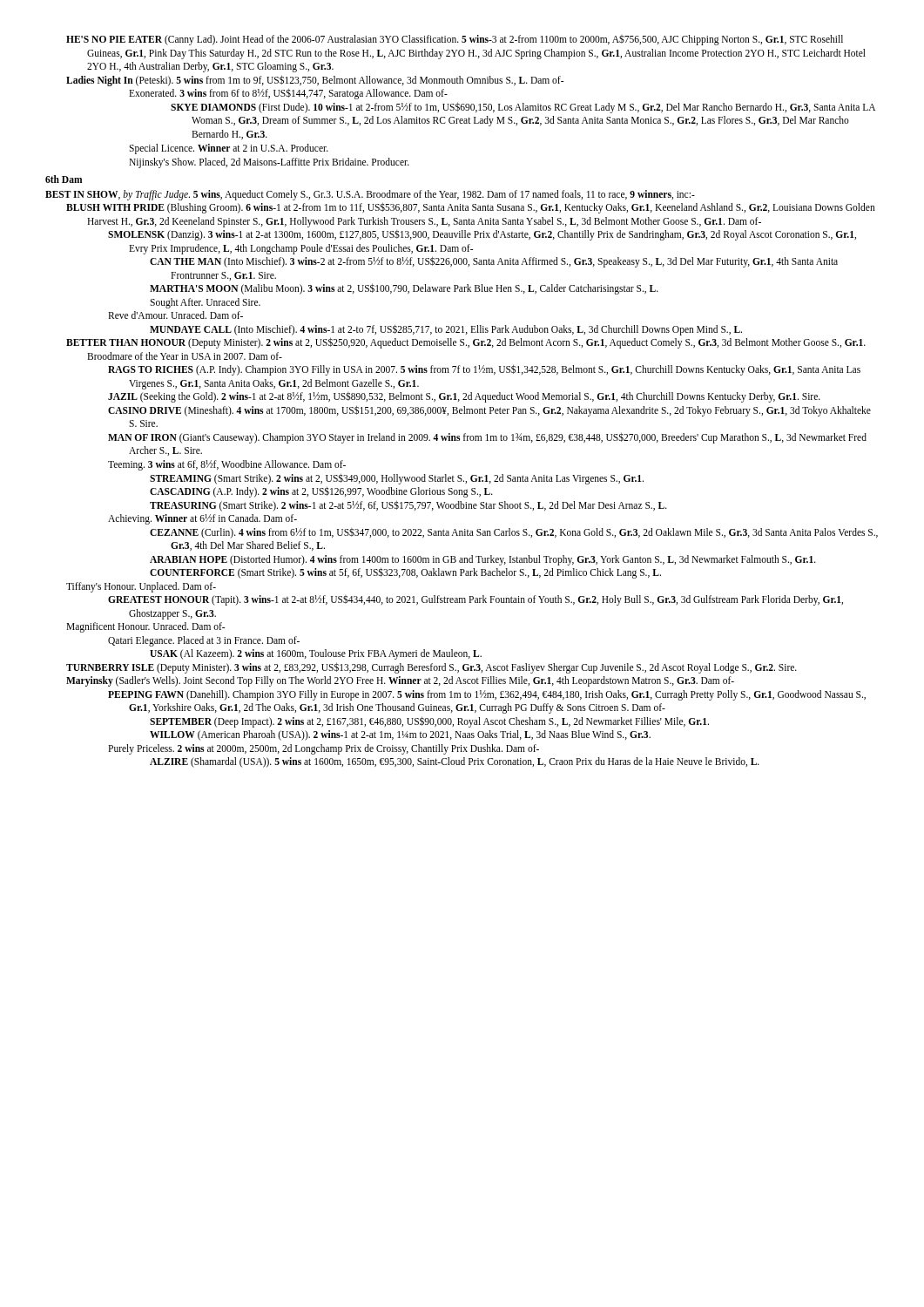Select the list item that says "Achieving. Winner at 6½f in Canada. Dam of-"
The height and width of the screenshot is (1307, 924).
[x=493, y=519]
